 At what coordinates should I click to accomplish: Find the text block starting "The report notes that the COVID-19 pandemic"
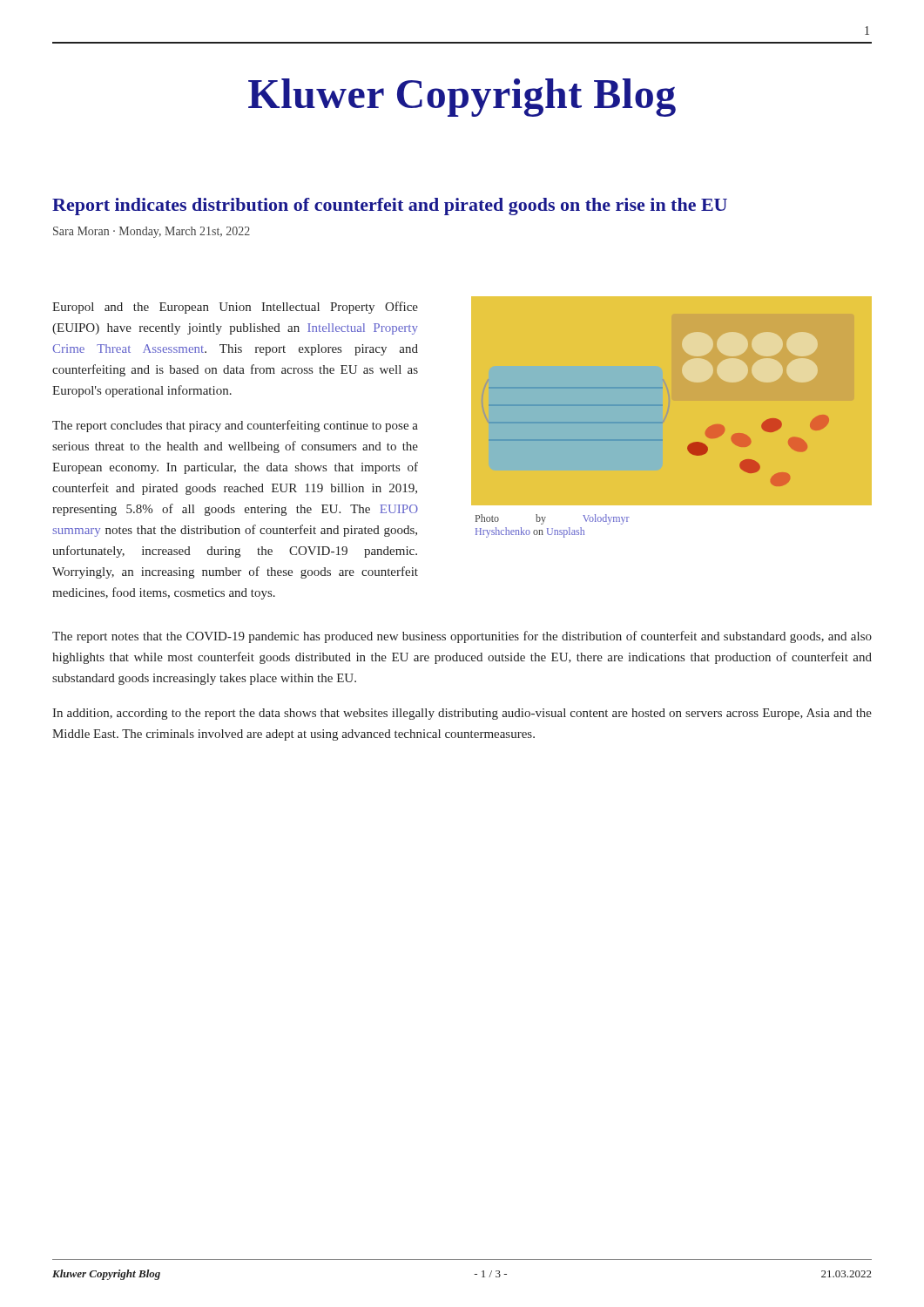click(462, 657)
